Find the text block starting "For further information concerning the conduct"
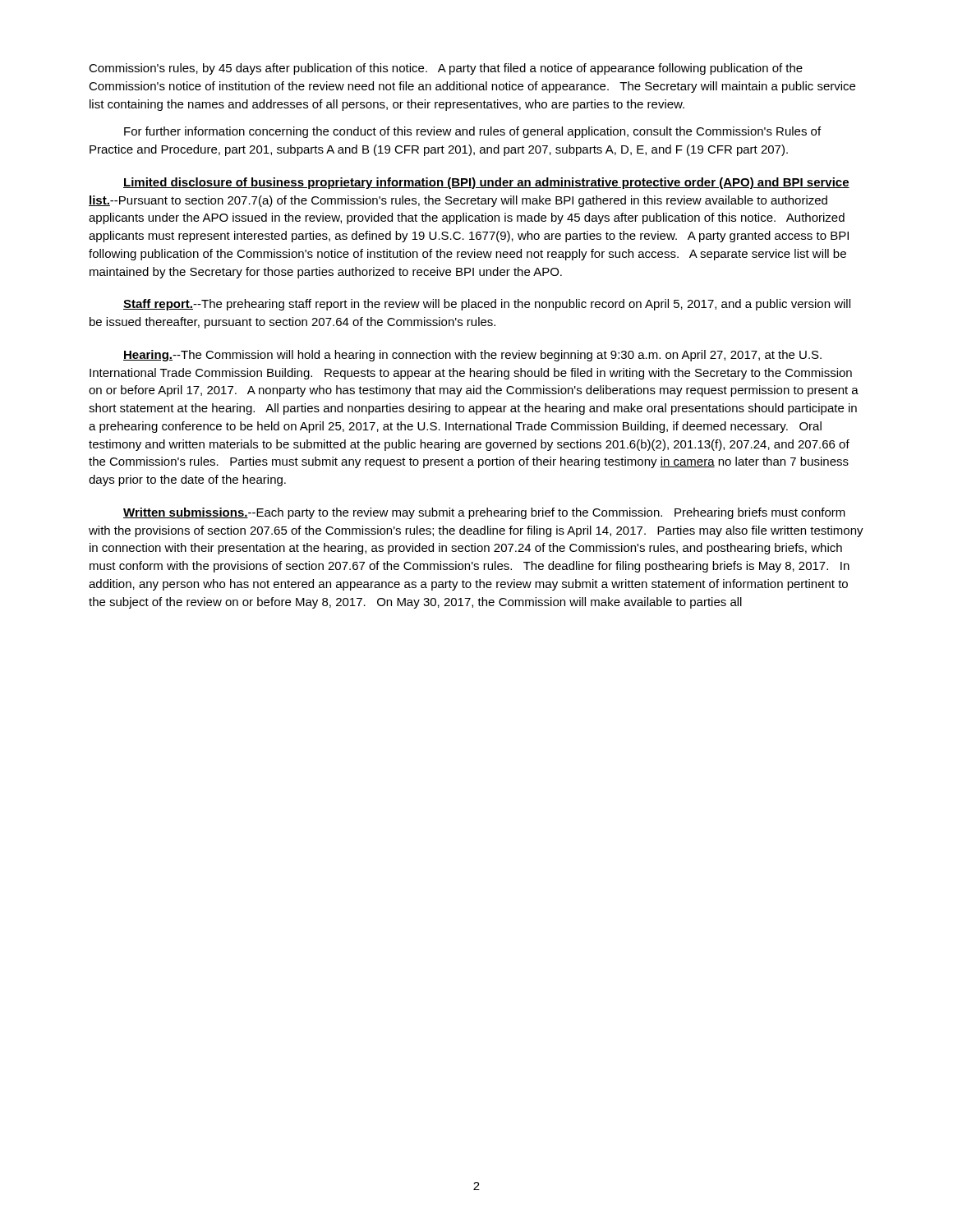The width and height of the screenshot is (953, 1232). (x=455, y=140)
